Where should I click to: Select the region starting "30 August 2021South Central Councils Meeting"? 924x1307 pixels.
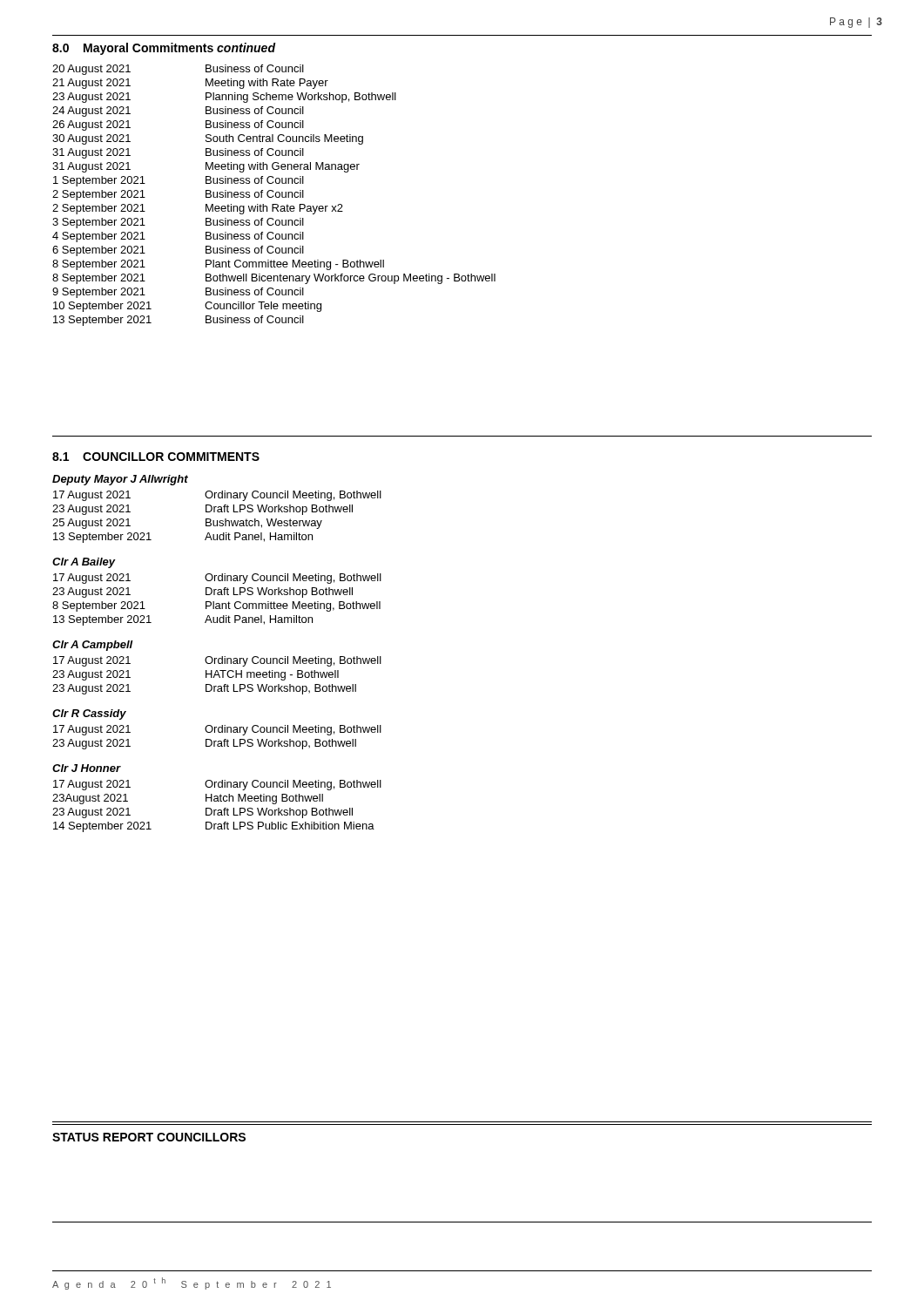pos(208,139)
